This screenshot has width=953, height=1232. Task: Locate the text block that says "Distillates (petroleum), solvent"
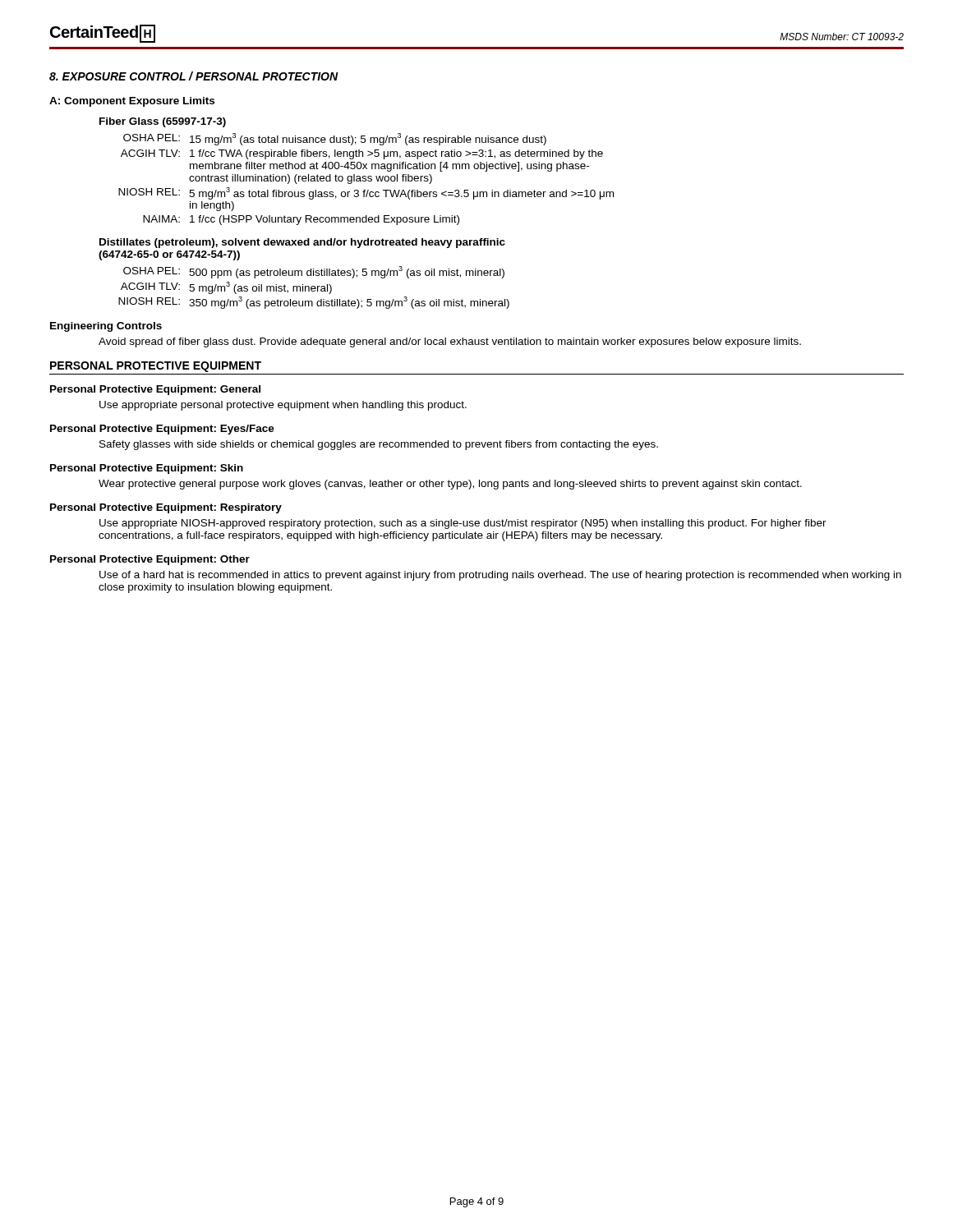(x=501, y=272)
